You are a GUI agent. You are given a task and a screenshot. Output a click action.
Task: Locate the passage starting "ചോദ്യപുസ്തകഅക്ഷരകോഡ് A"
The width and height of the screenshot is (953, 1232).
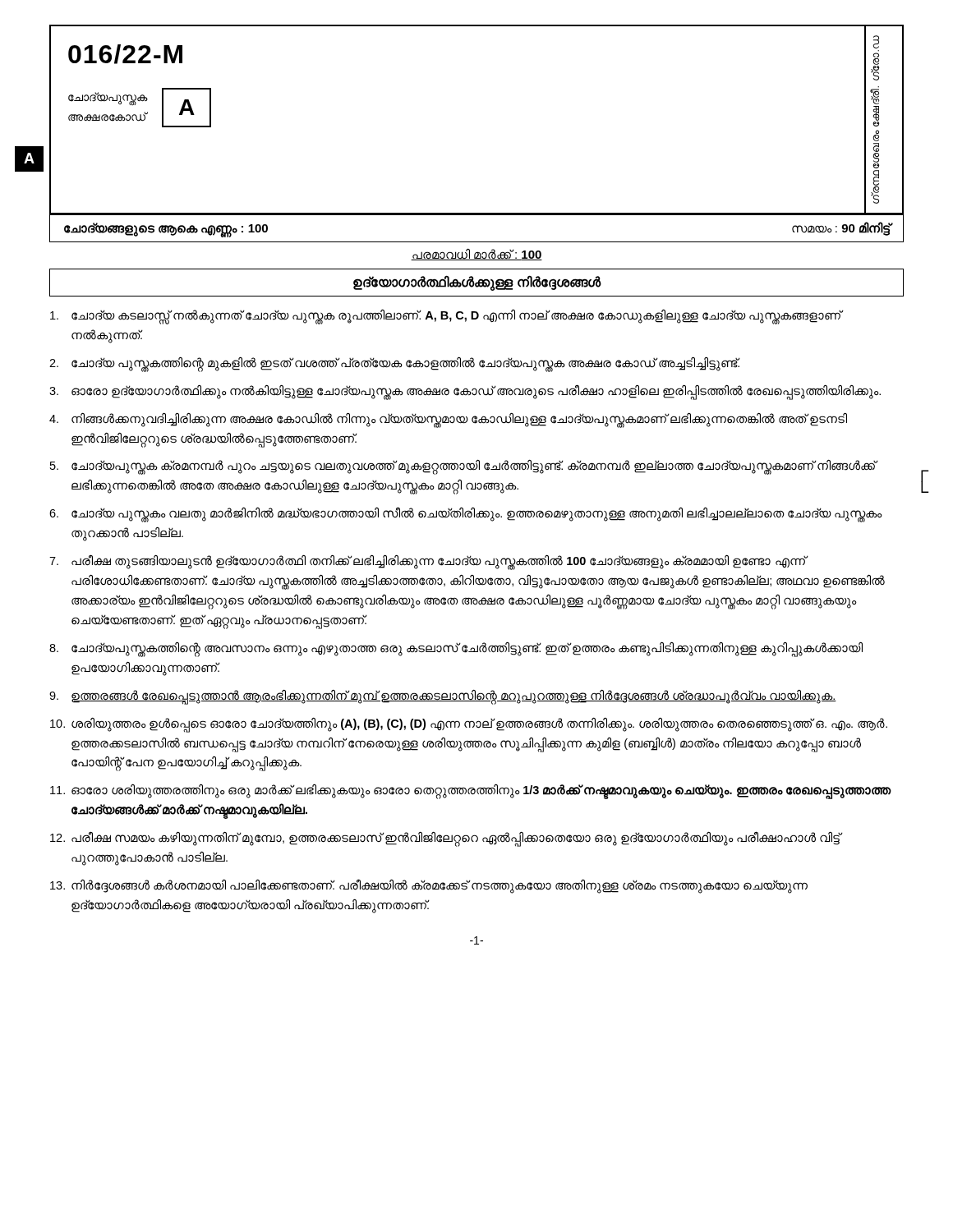pos(139,108)
